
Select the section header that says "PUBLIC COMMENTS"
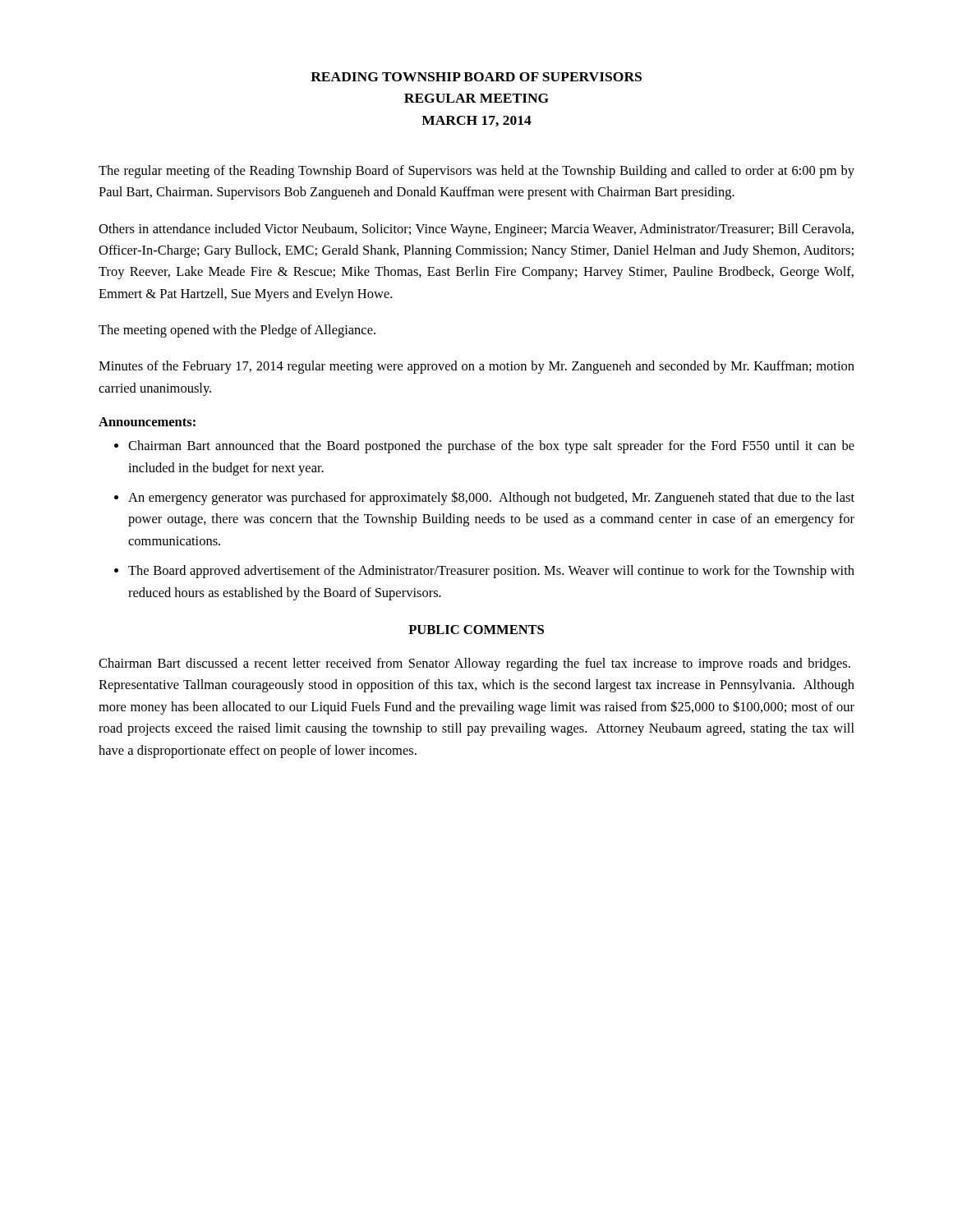(476, 630)
